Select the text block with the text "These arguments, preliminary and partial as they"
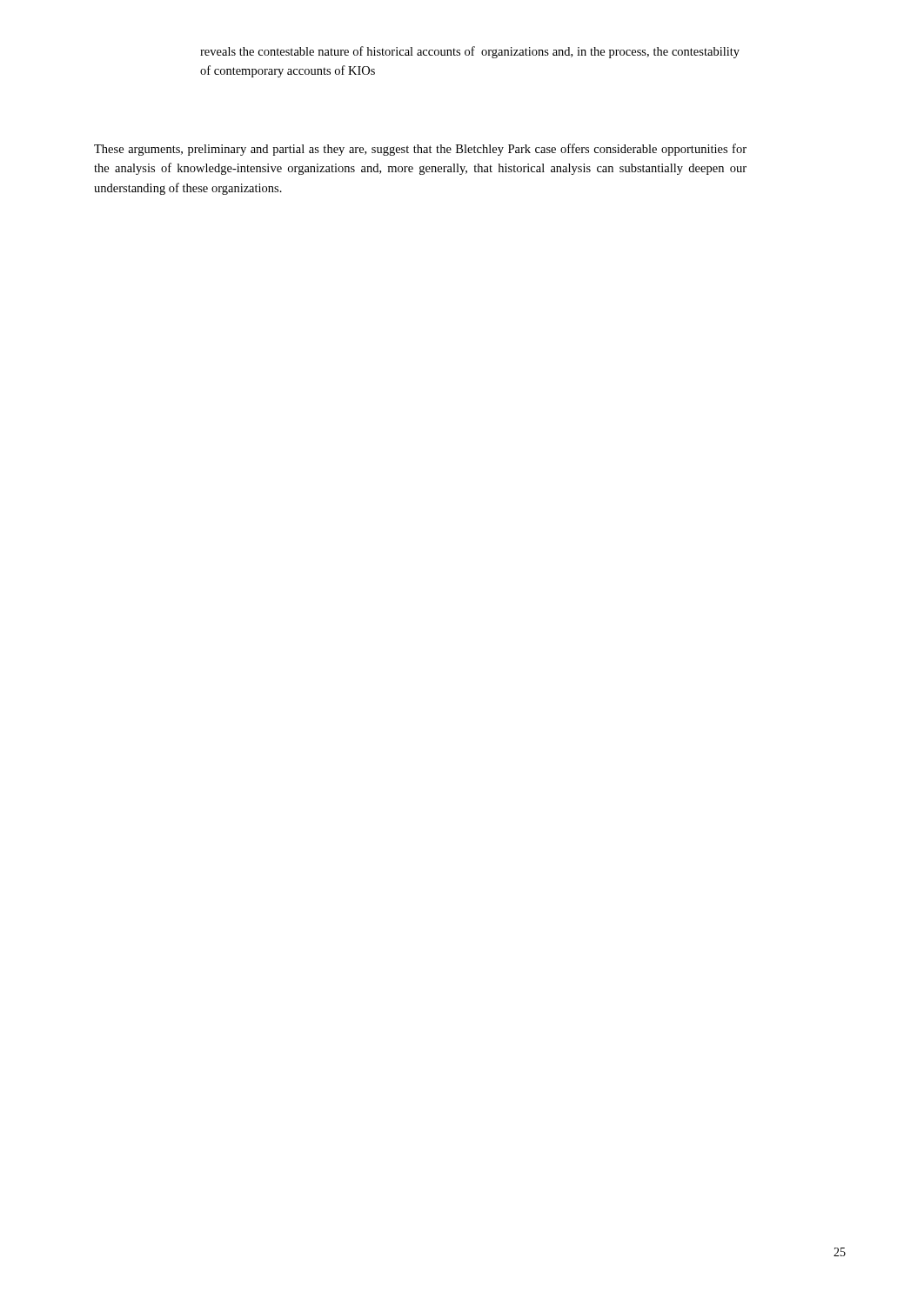Viewport: 924px width, 1305px height. (420, 168)
